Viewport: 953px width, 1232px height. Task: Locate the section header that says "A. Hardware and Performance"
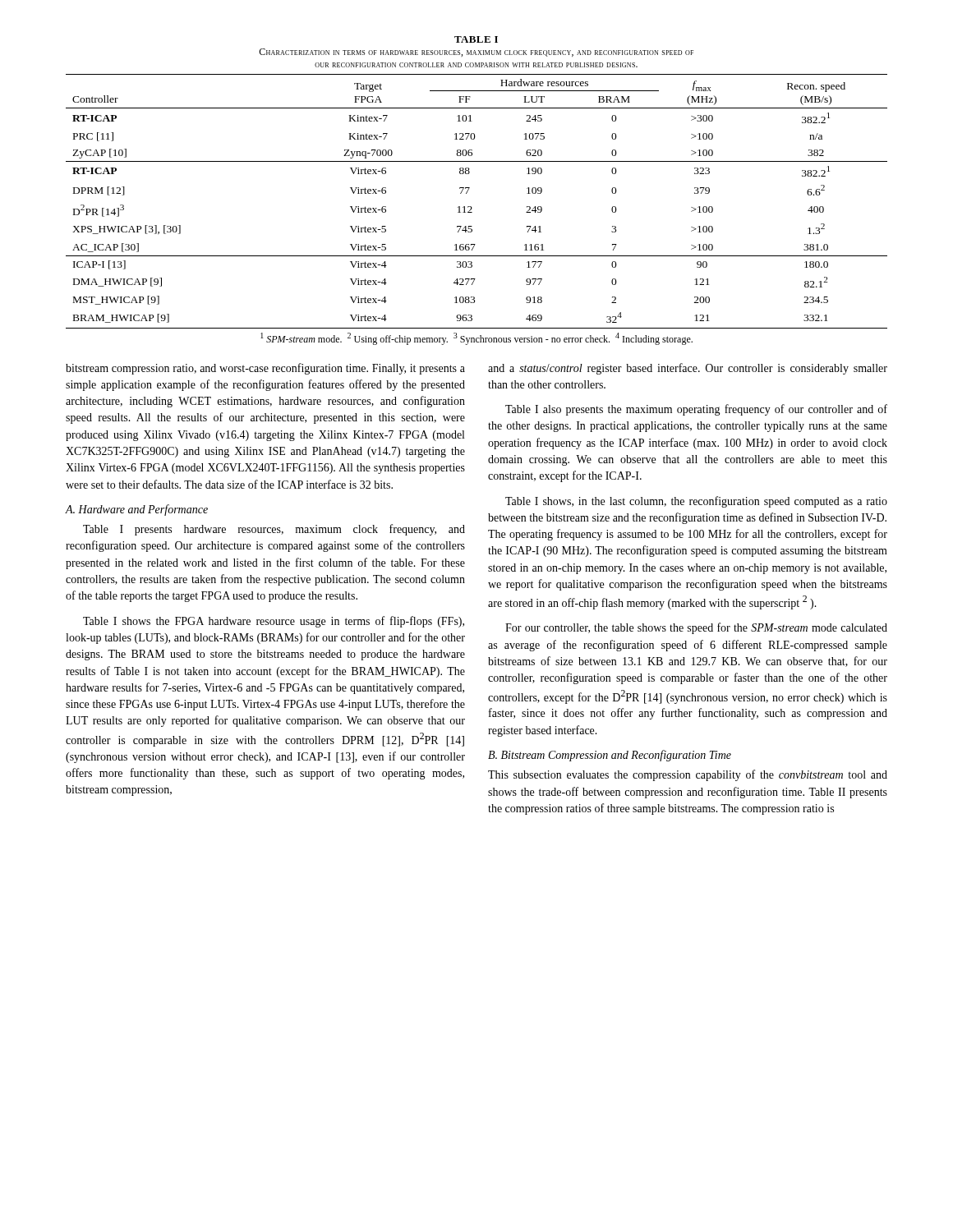(137, 510)
